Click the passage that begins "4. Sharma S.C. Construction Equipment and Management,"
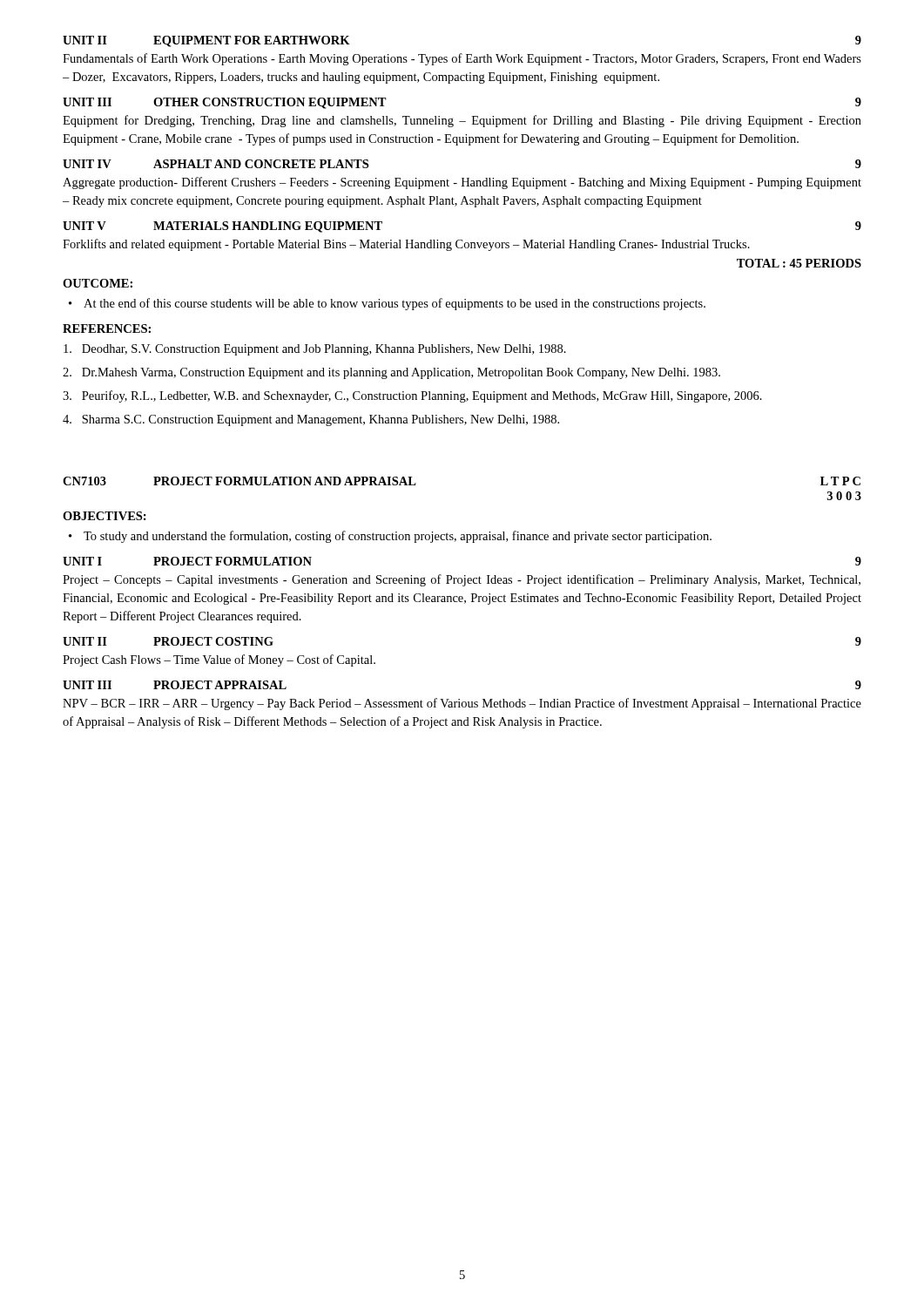Image resolution: width=924 pixels, height=1307 pixels. tap(311, 419)
